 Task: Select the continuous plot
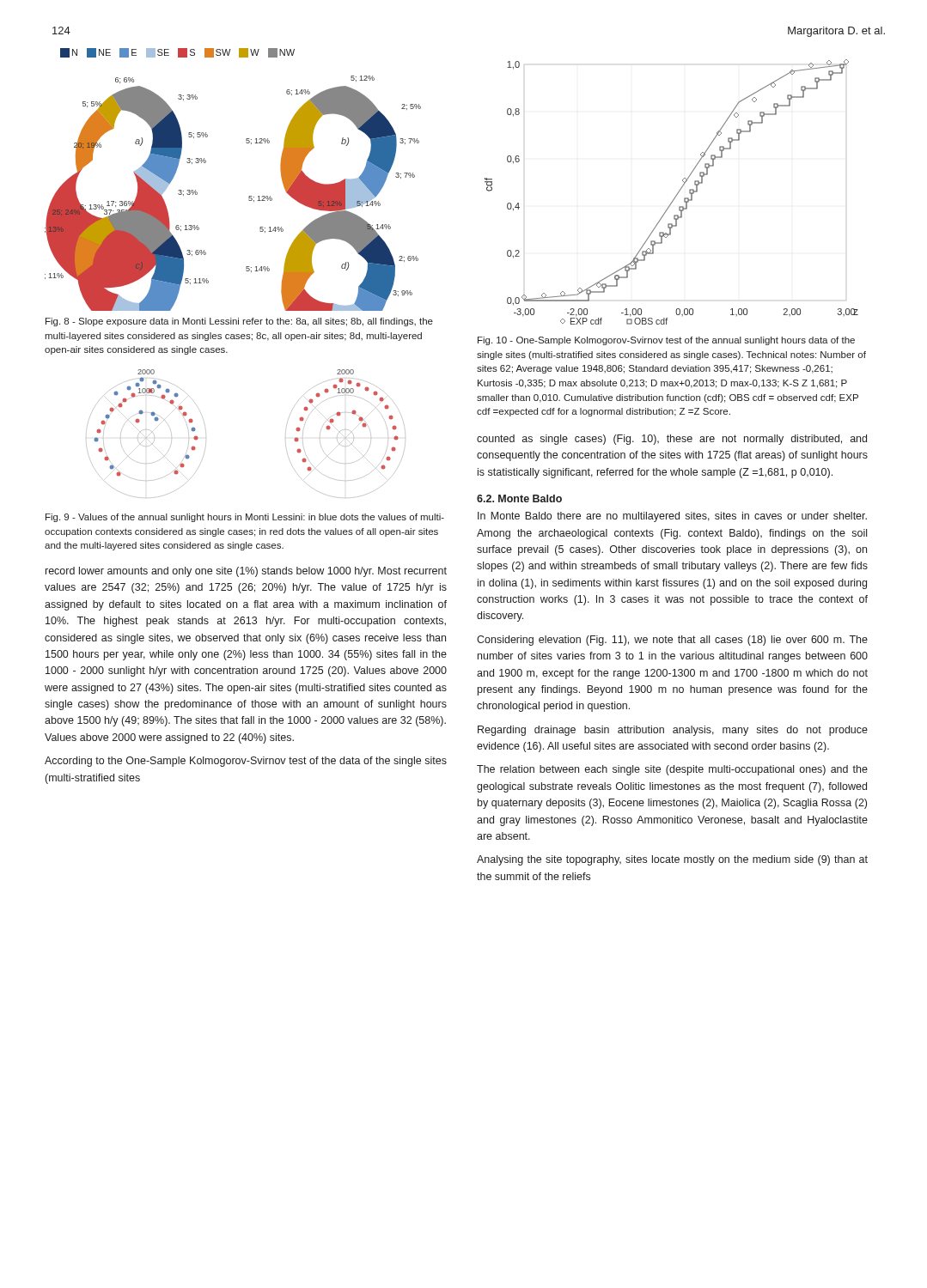pos(670,189)
